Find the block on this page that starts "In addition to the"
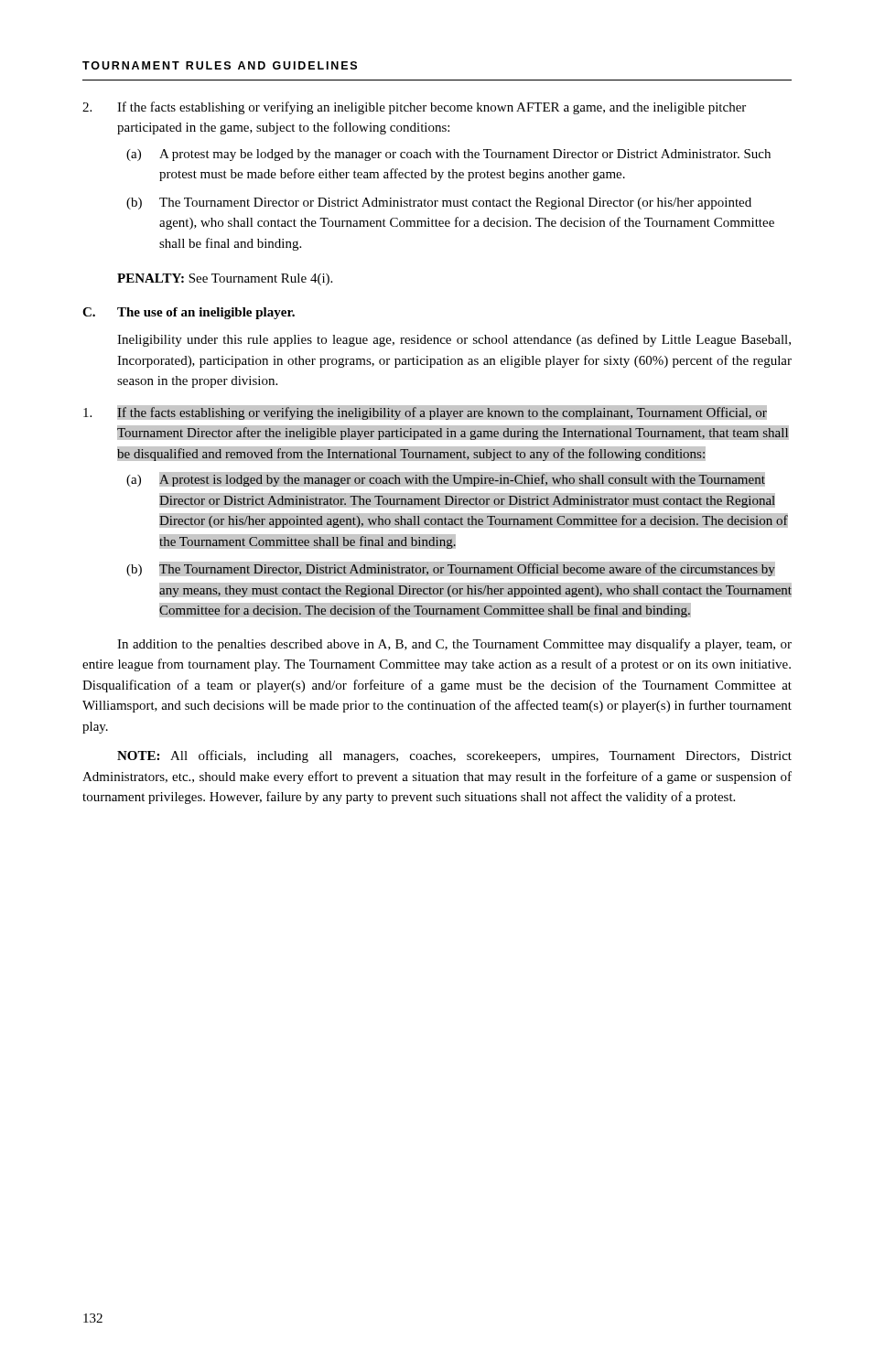This screenshot has height=1372, width=874. pyautogui.click(x=437, y=685)
